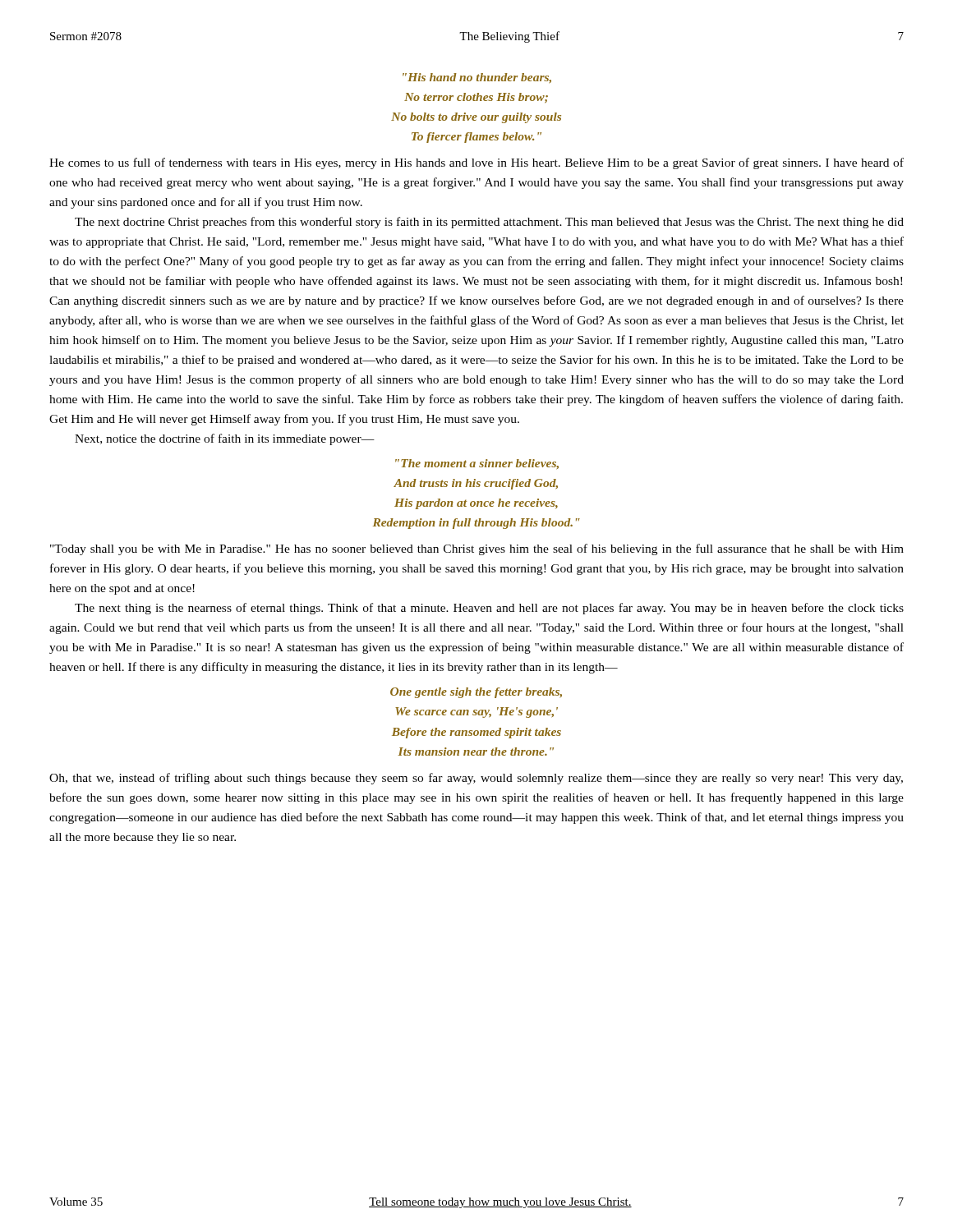The height and width of the screenshot is (1232, 953).
Task: Find the text block starting "The next thing is the nearness"
Action: pos(476,638)
